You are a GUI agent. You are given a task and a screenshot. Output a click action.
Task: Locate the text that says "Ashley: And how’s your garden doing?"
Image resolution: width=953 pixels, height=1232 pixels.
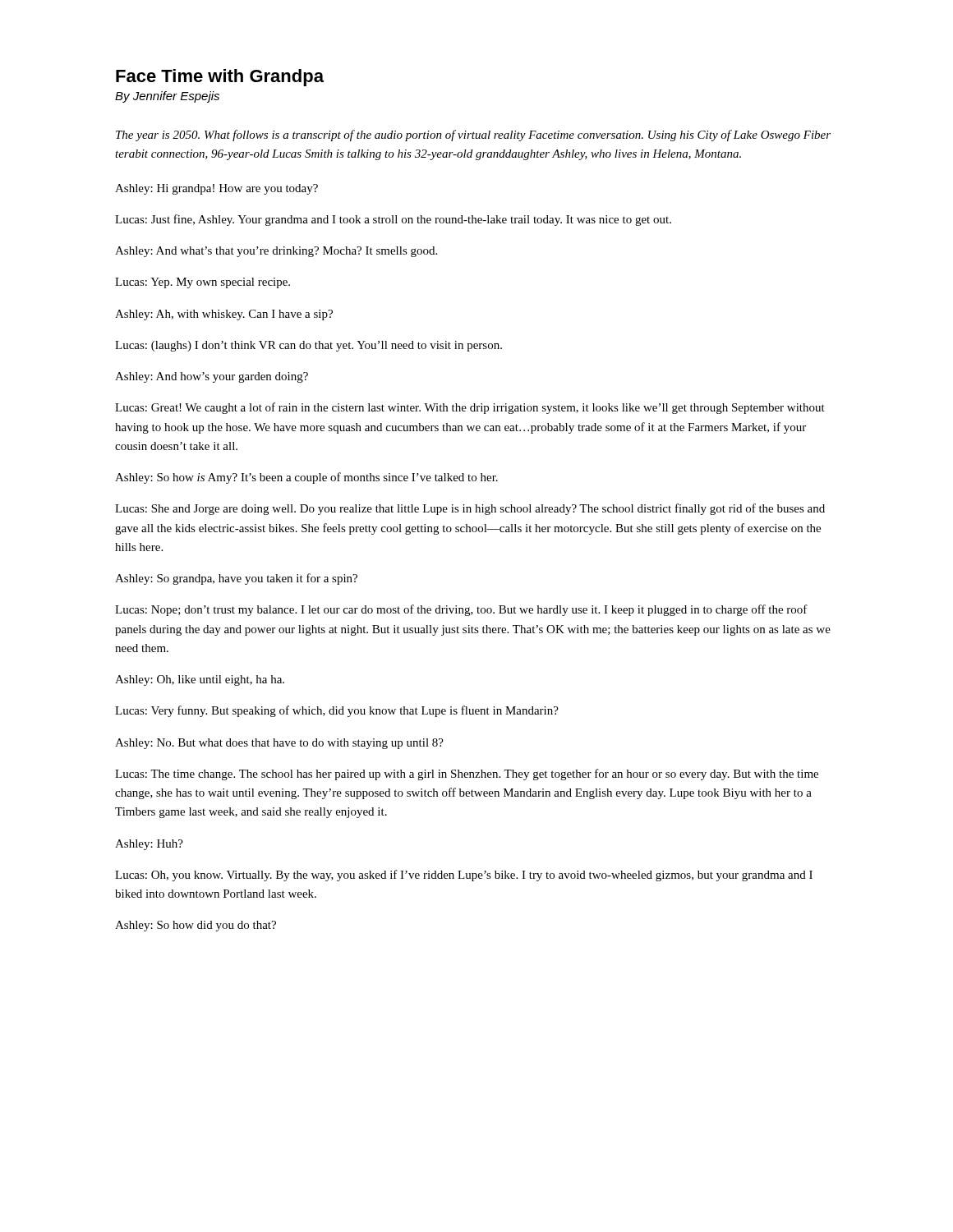point(212,377)
